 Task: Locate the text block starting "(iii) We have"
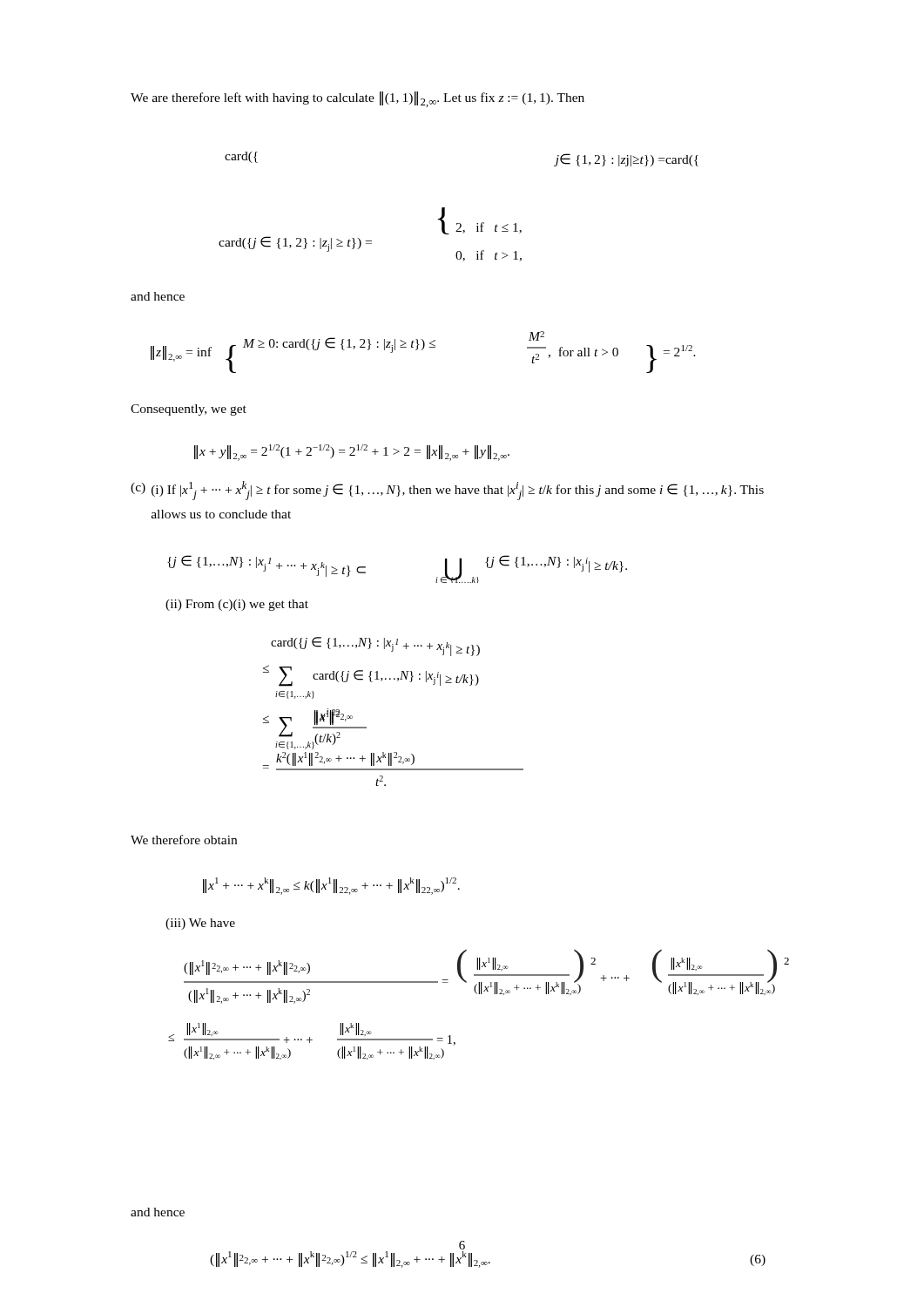tap(200, 922)
